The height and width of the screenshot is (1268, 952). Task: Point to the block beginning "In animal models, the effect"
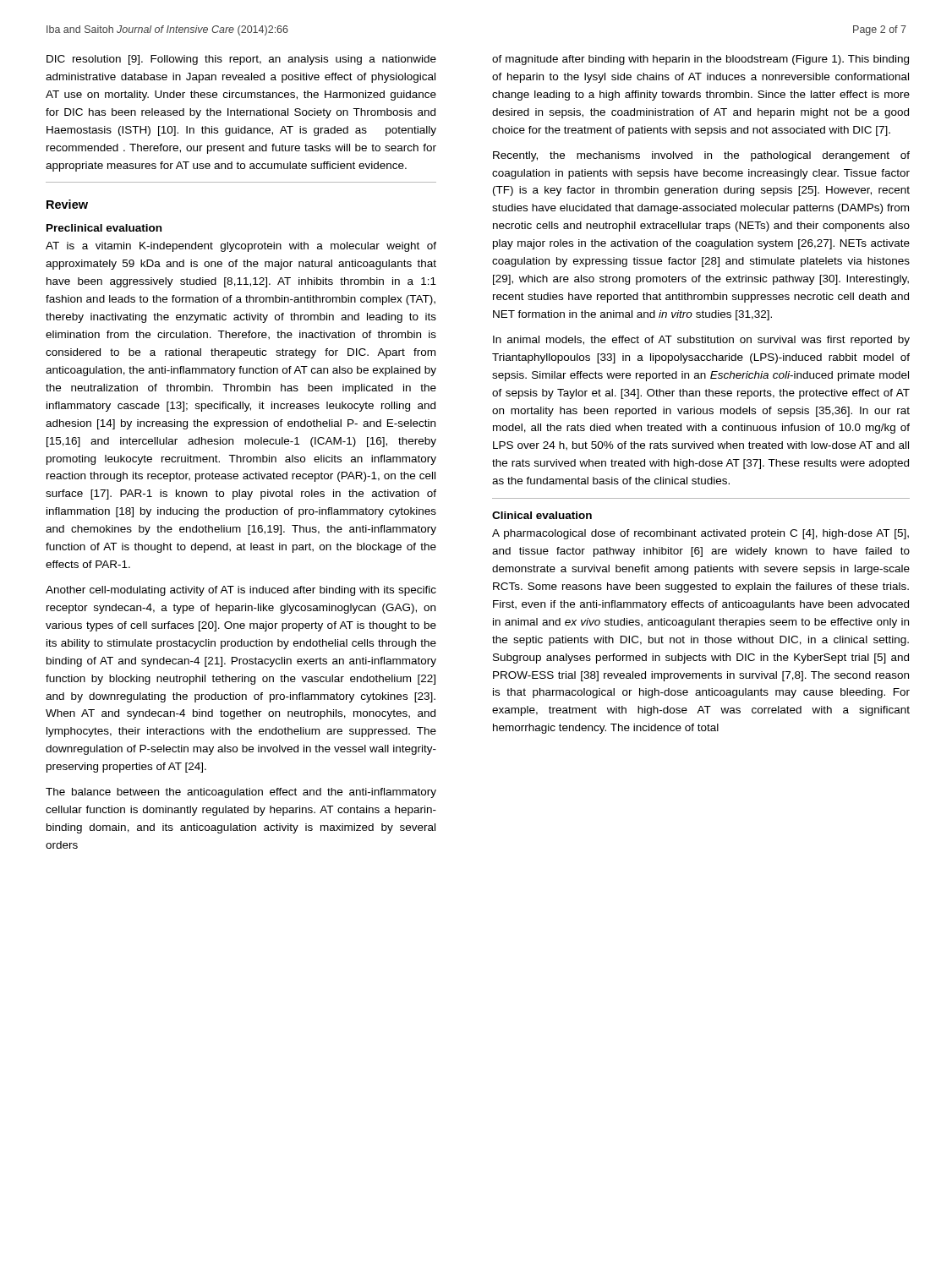[701, 410]
